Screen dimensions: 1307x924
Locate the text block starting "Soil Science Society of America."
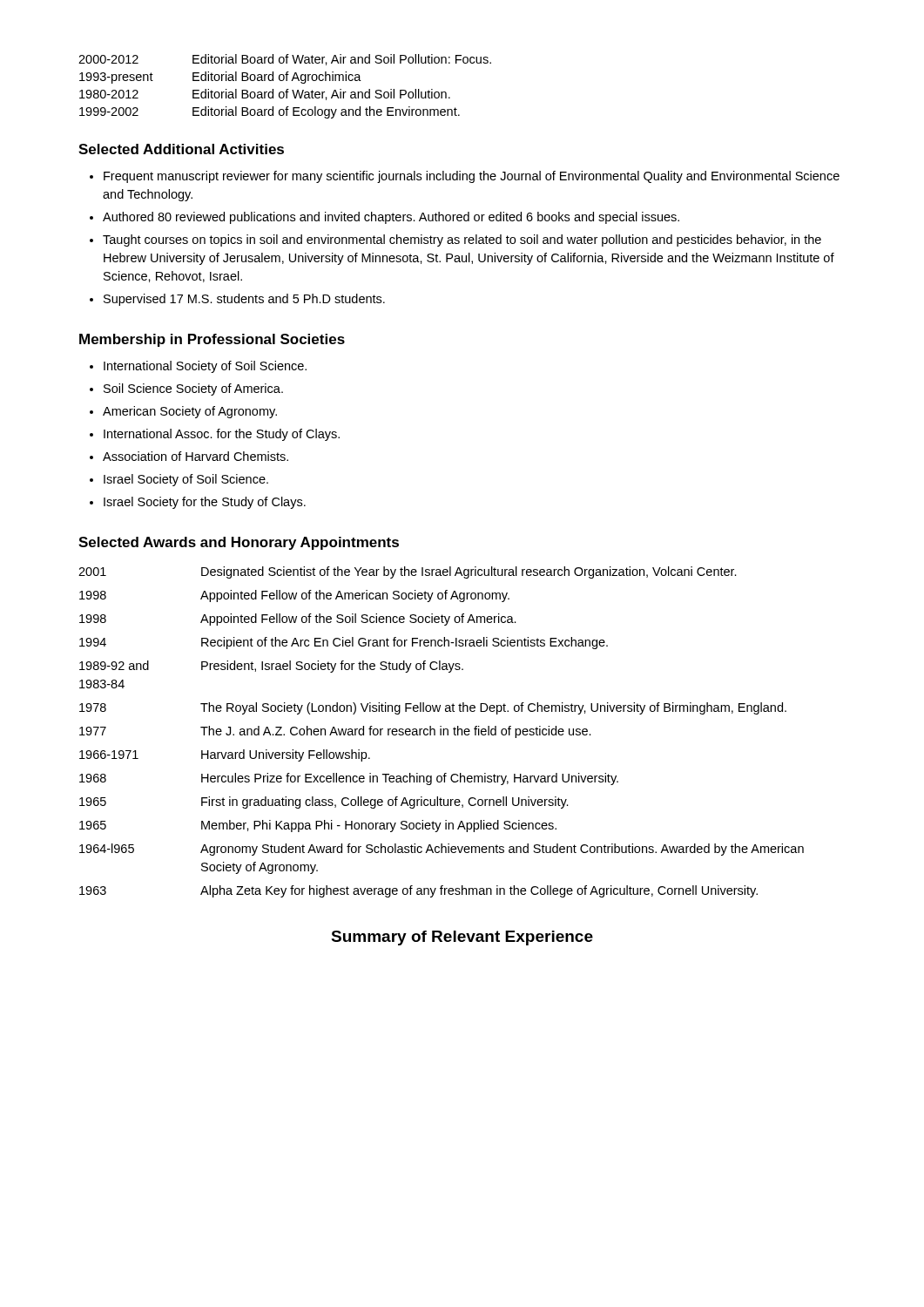tap(193, 389)
